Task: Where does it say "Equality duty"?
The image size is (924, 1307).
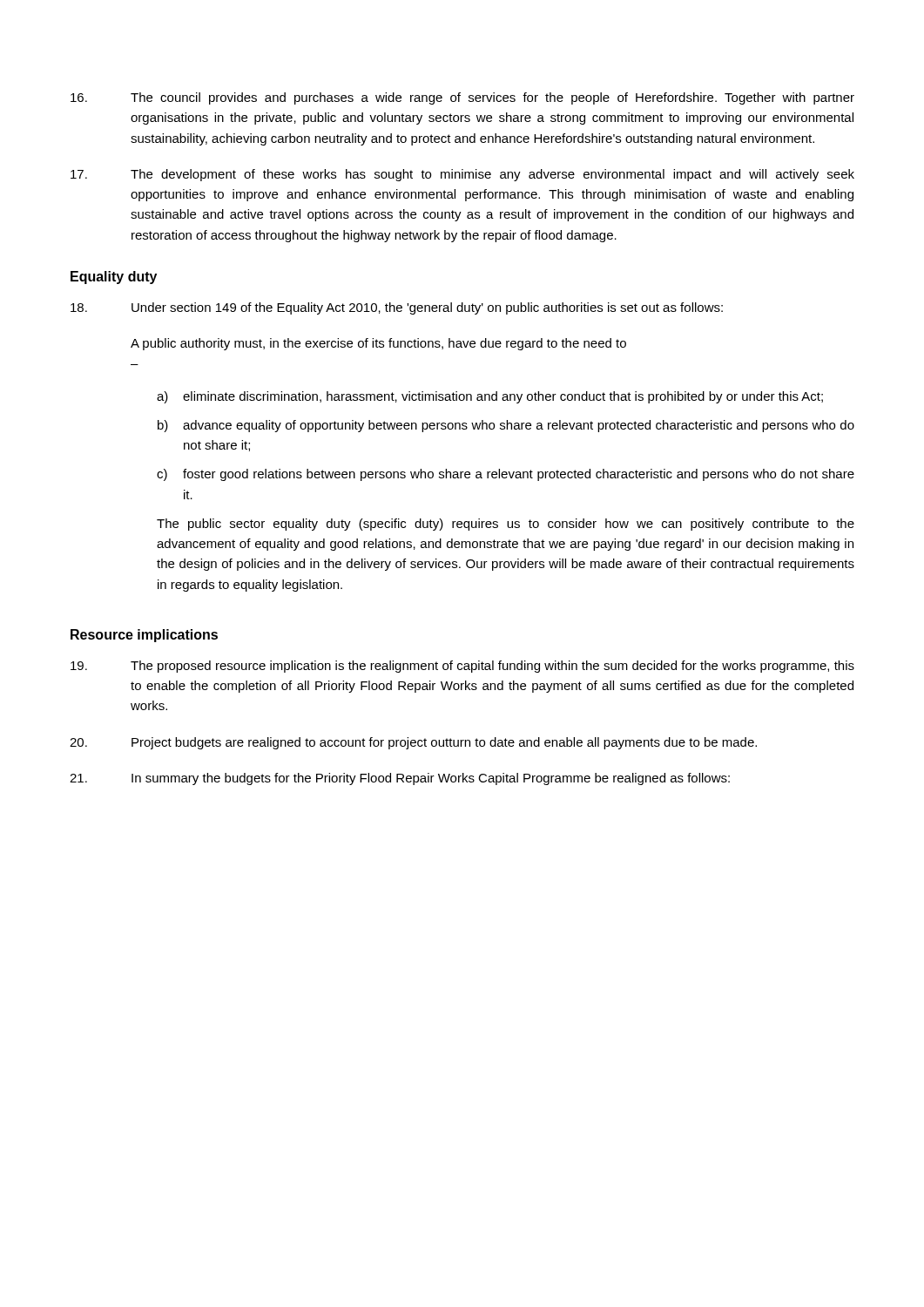Action: point(113,276)
